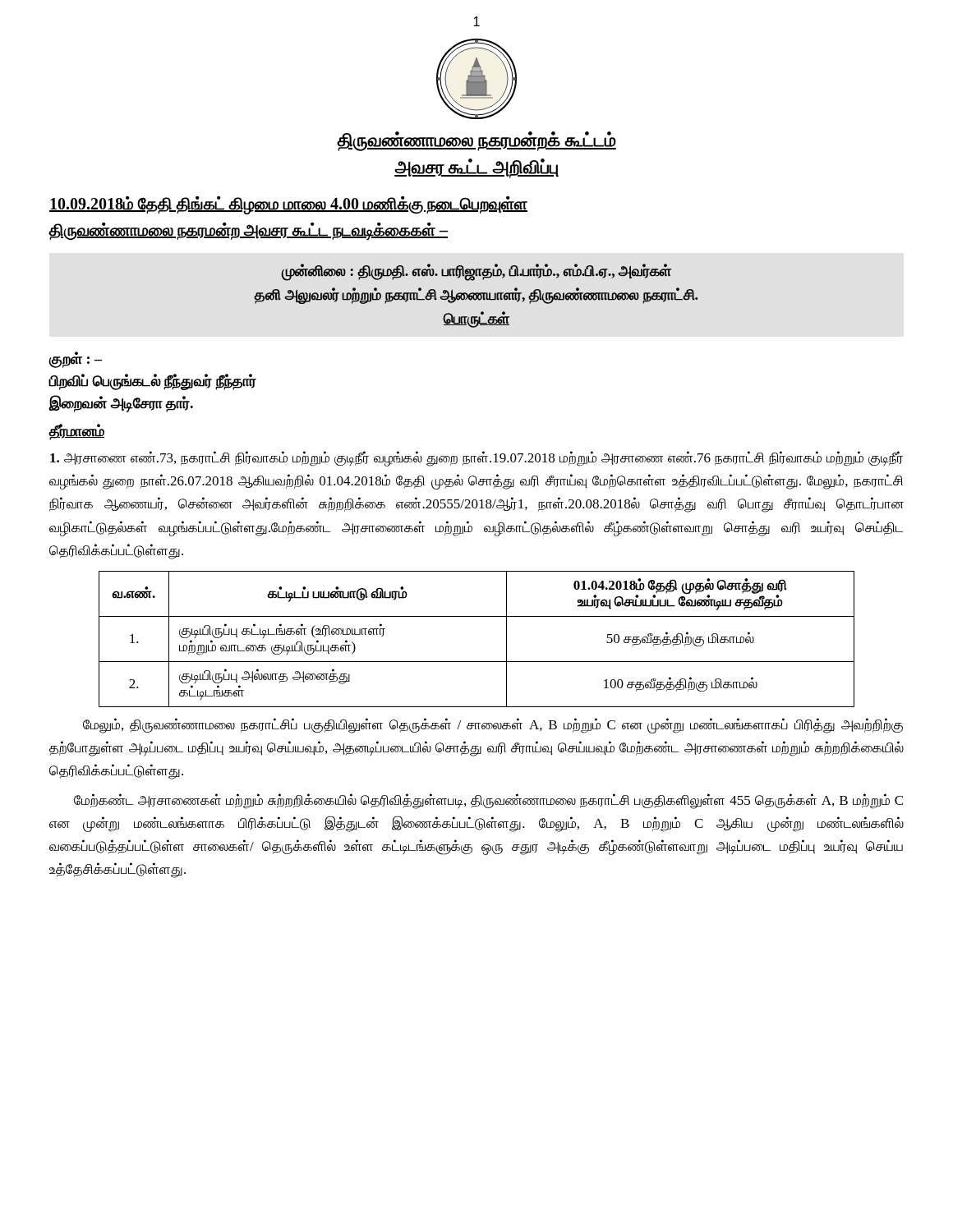Locate the passage starting "பிறவிப் பெருங்கடல் நீந்துவர்"
Viewport: 953px width, 1232px height.
click(153, 393)
